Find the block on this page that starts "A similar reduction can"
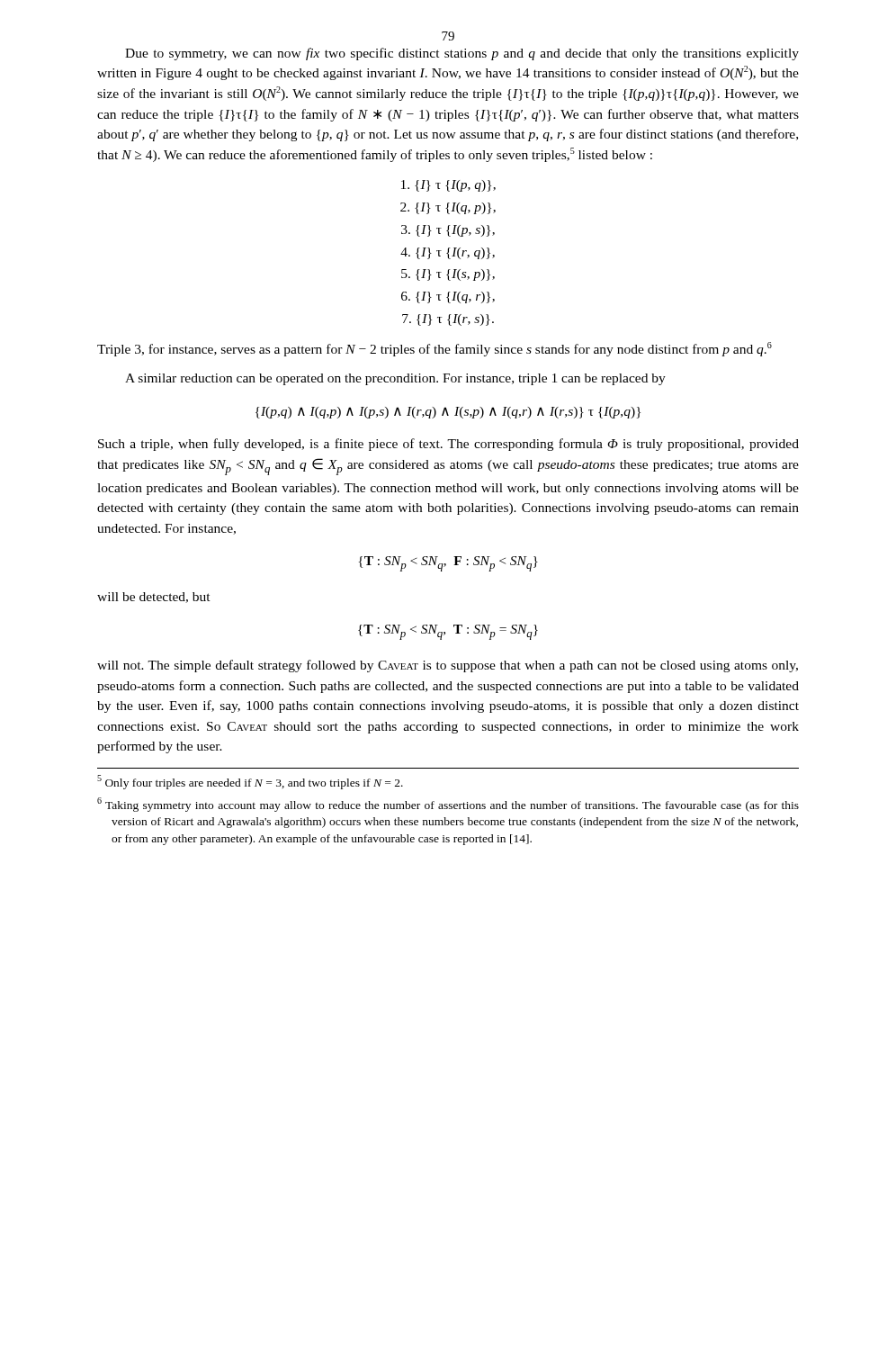 [448, 379]
